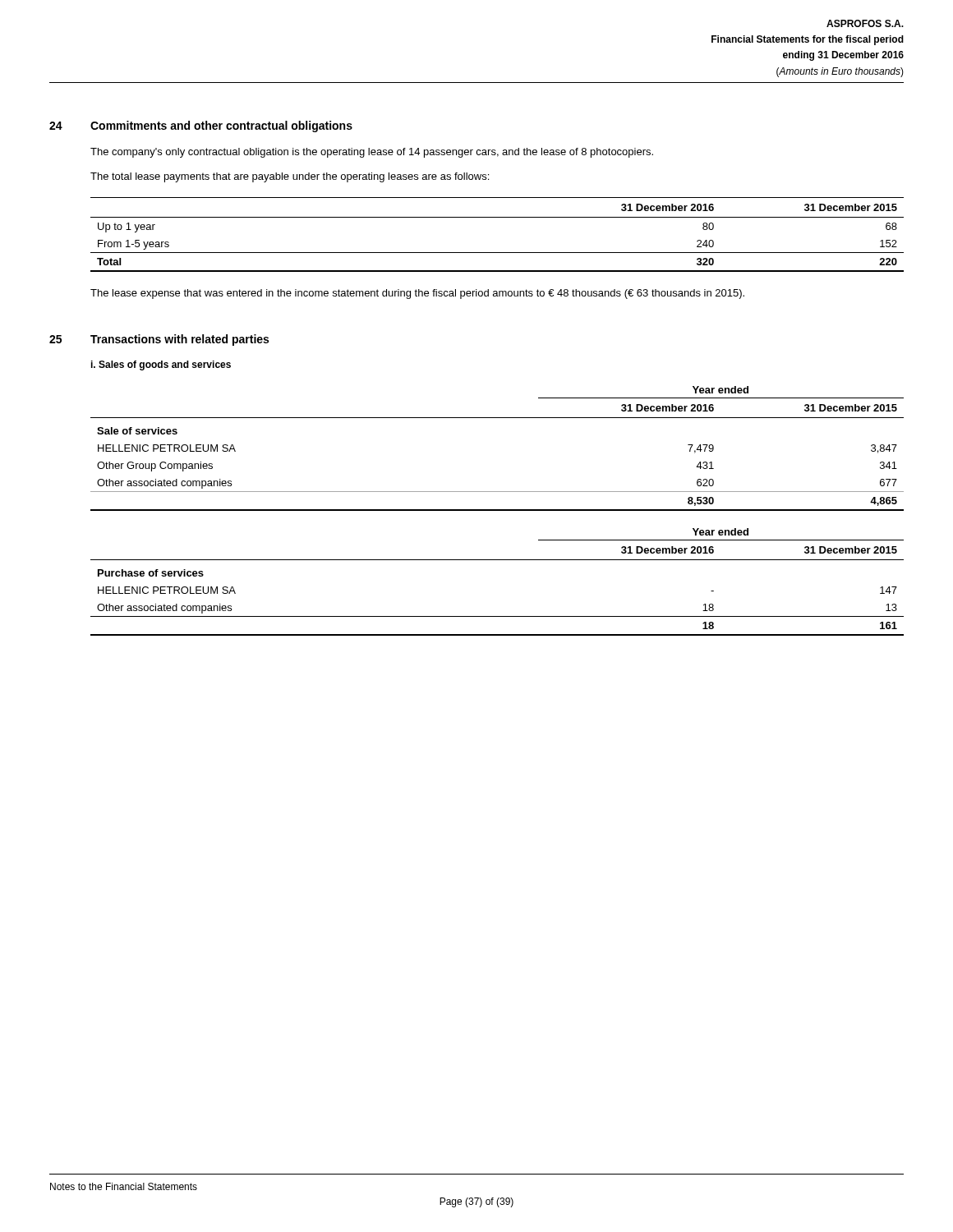Find "25 Transactions with related parties" on this page
This screenshot has width=953, height=1232.
[159, 339]
